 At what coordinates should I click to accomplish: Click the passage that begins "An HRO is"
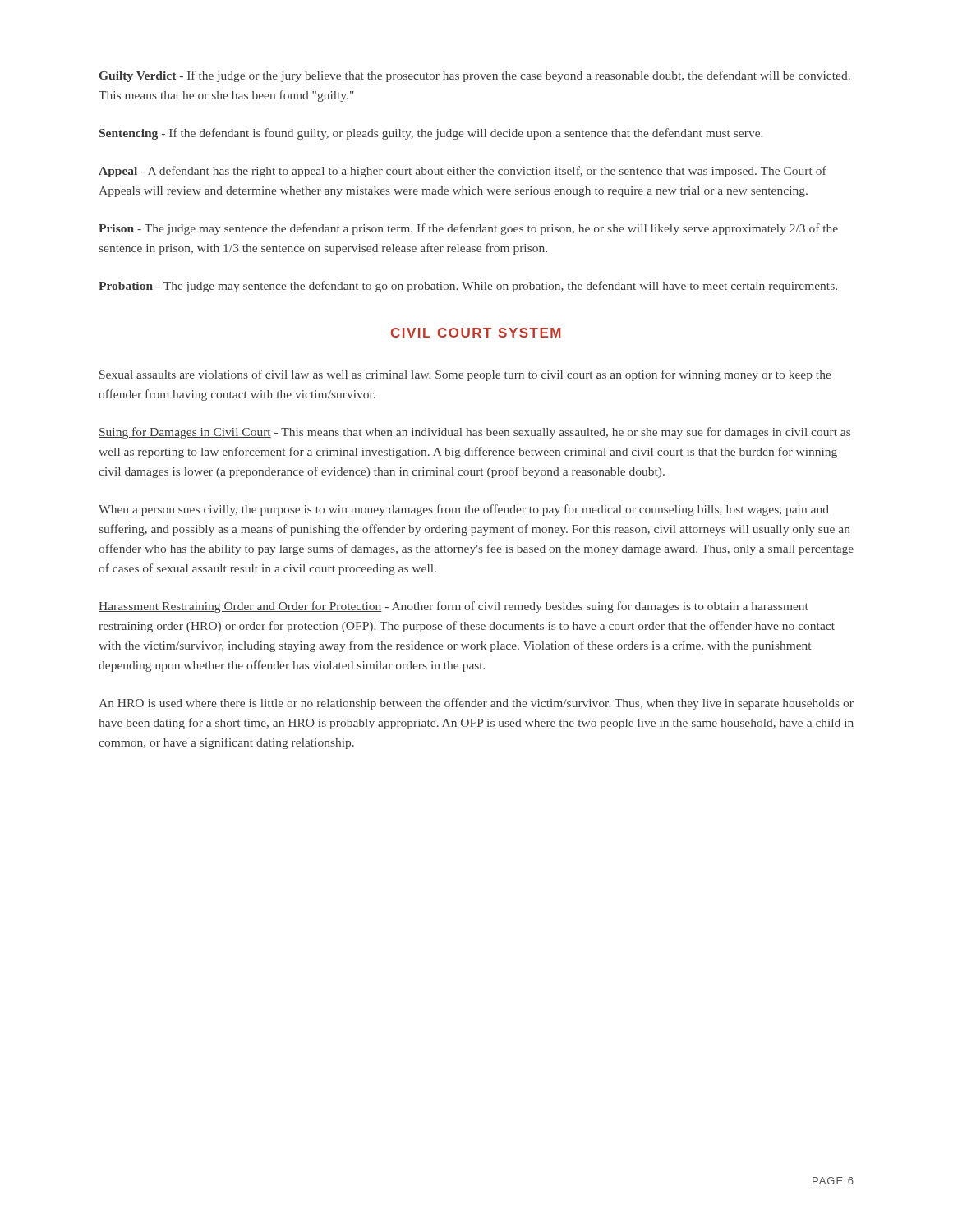[476, 723]
